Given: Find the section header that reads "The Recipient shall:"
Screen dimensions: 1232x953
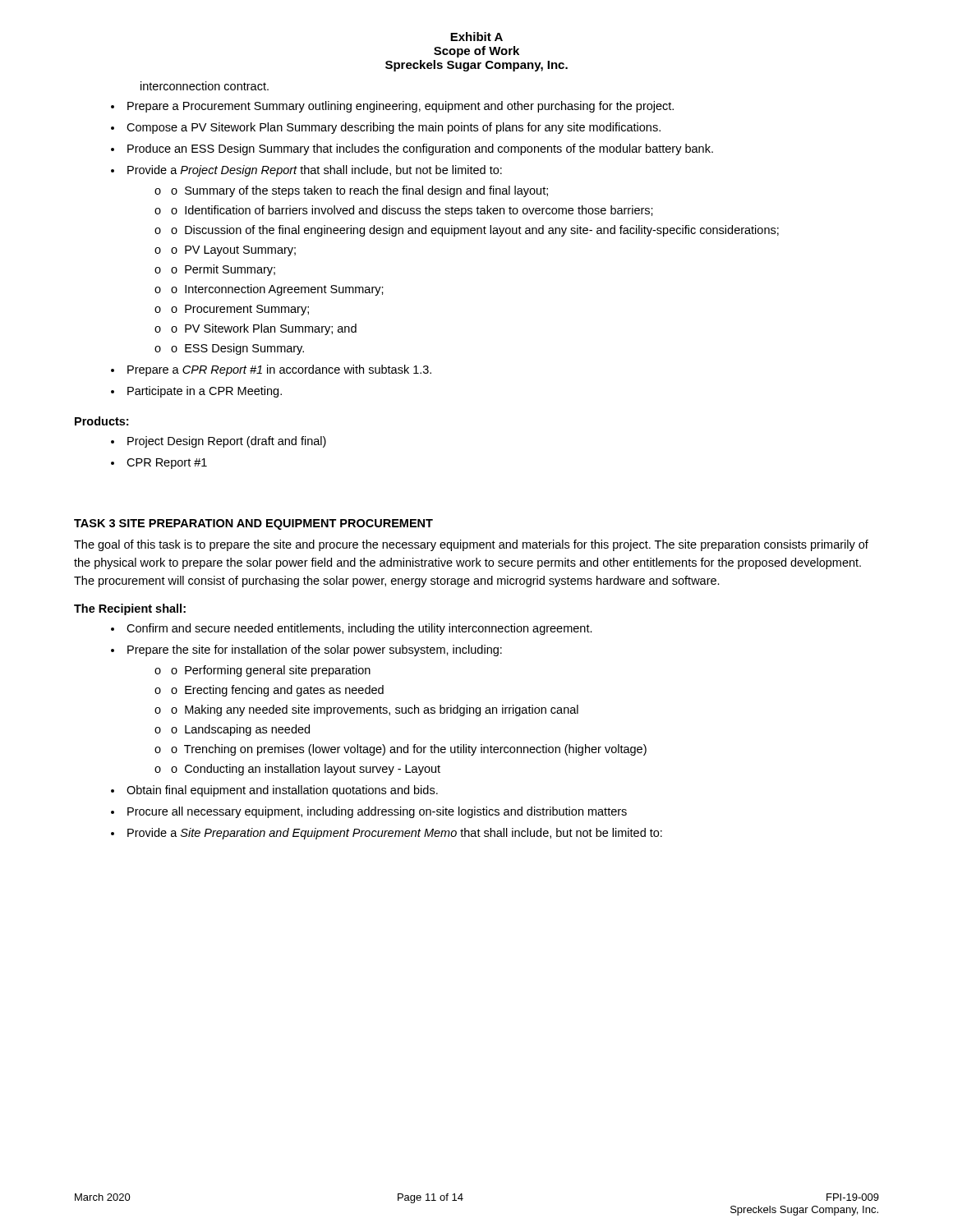Looking at the screenshot, I should pyautogui.click(x=130, y=608).
